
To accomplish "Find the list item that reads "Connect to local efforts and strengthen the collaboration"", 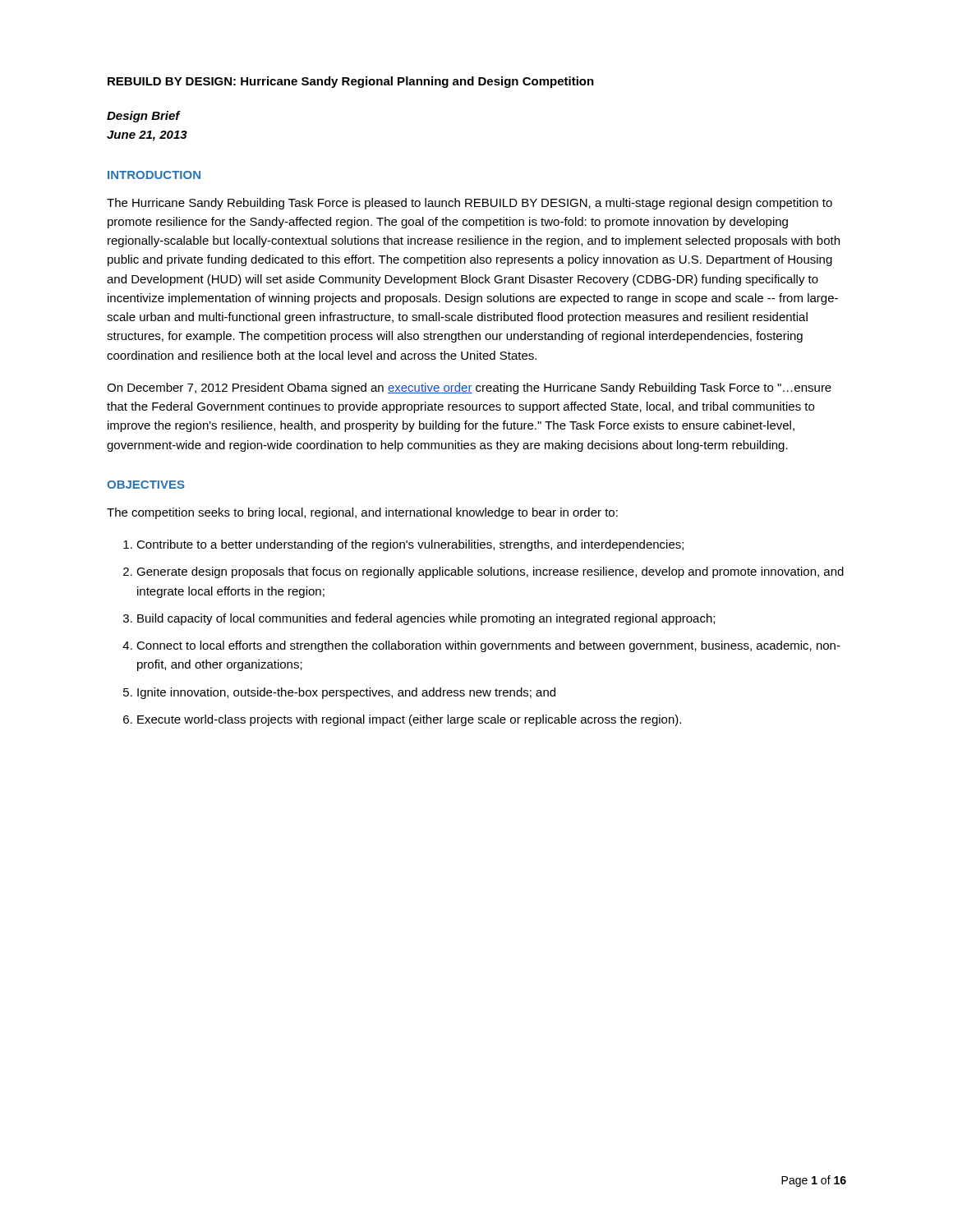I will point(491,655).
